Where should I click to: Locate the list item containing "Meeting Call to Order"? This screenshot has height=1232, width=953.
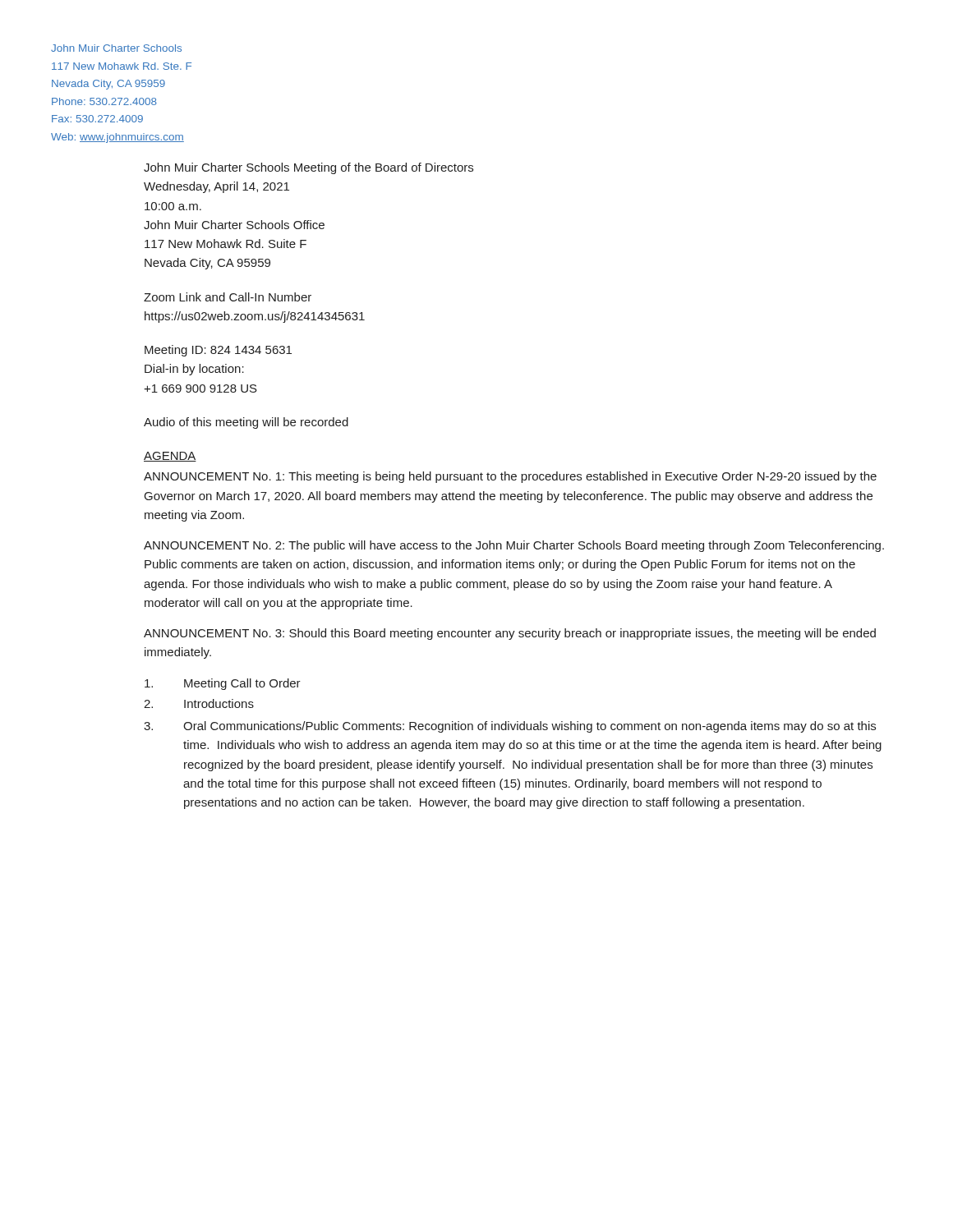(223, 684)
